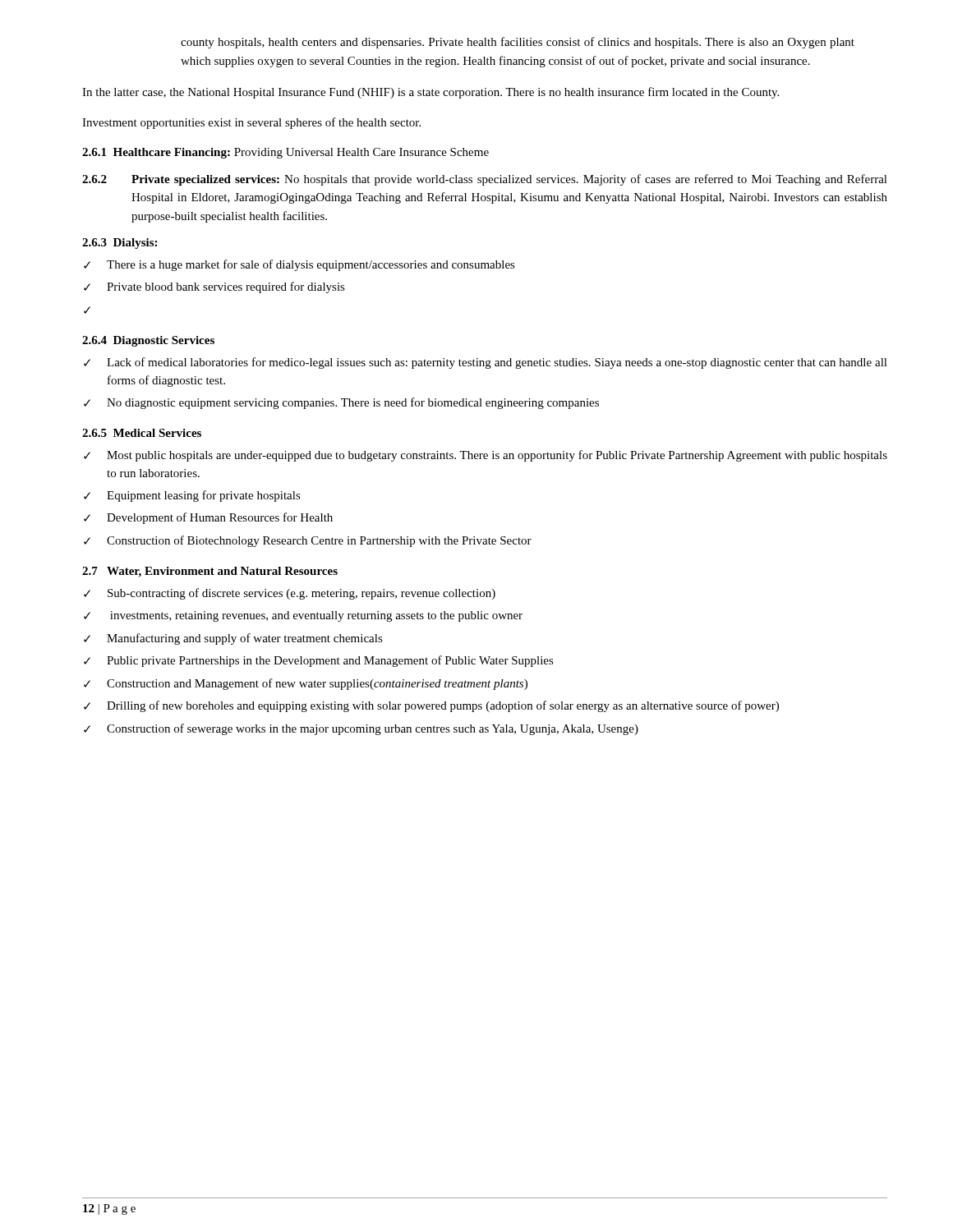Viewport: 953px width, 1232px height.
Task: Click on the section header with the text "2.7 Water, Environment and Natural Resources"
Action: point(210,571)
